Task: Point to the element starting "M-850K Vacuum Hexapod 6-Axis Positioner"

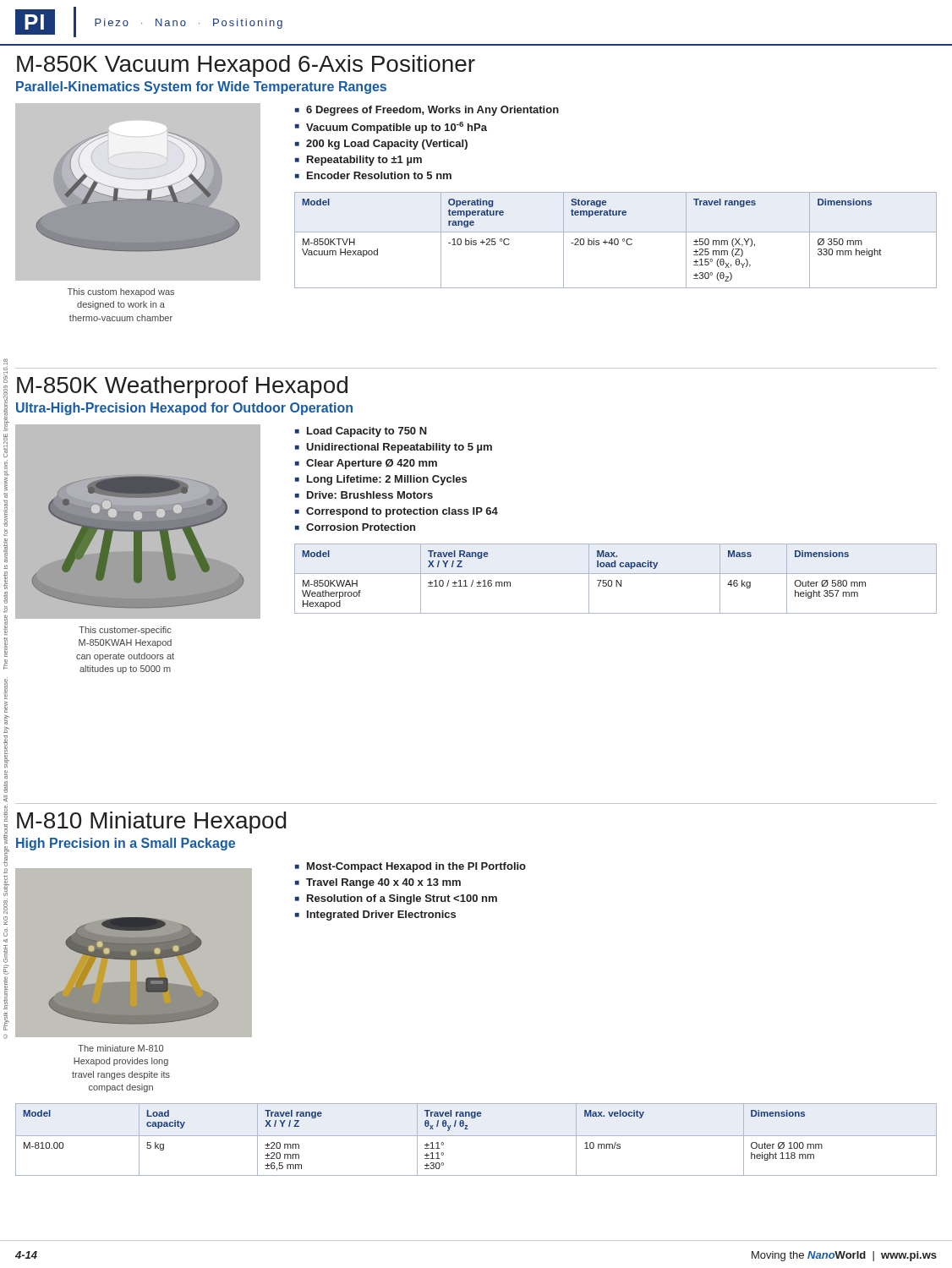Action: pos(245,64)
